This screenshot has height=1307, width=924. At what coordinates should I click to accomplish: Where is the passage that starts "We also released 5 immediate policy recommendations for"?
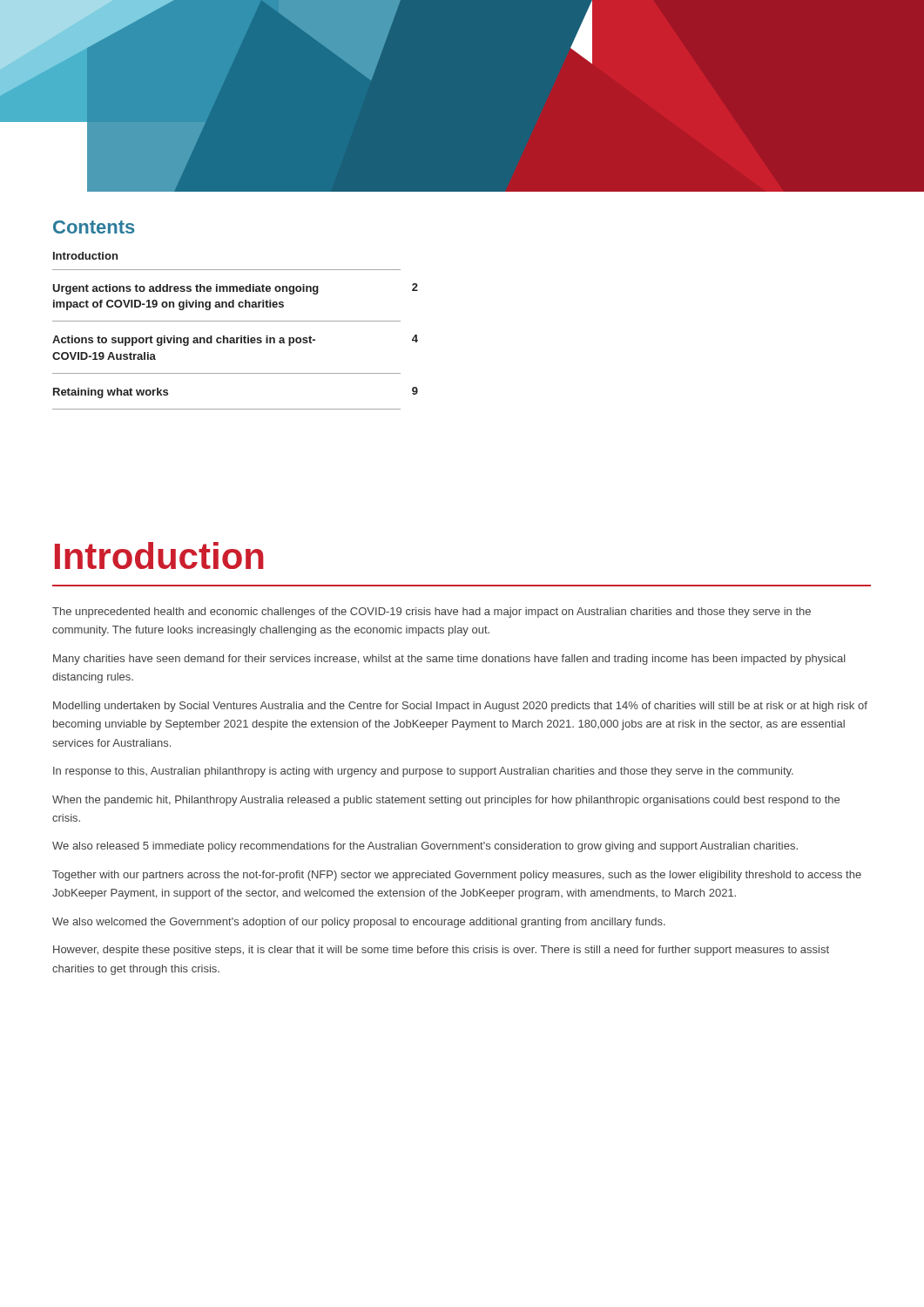click(426, 846)
